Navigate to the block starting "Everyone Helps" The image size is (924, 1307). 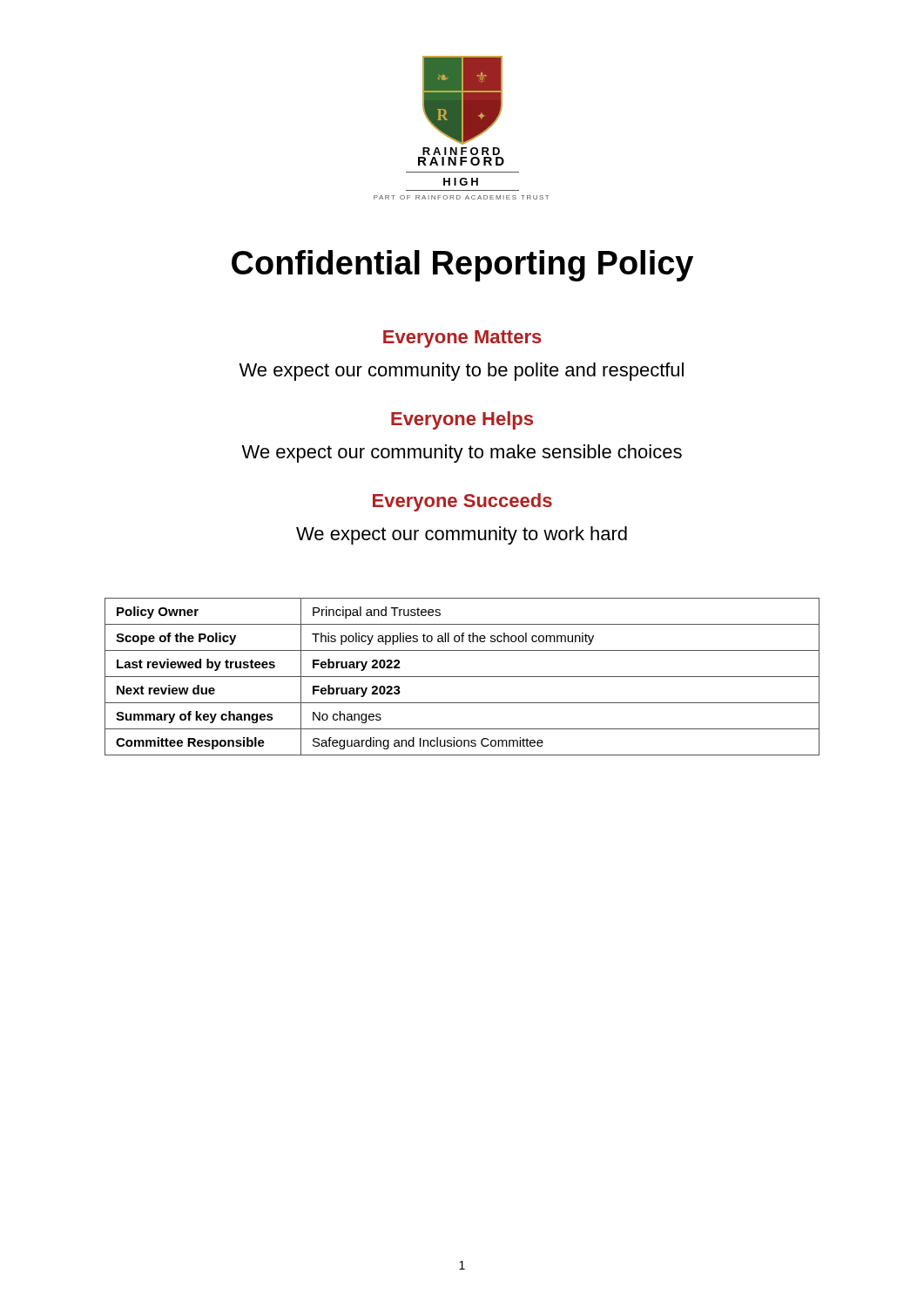pyautogui.click(x=462, y=419)
